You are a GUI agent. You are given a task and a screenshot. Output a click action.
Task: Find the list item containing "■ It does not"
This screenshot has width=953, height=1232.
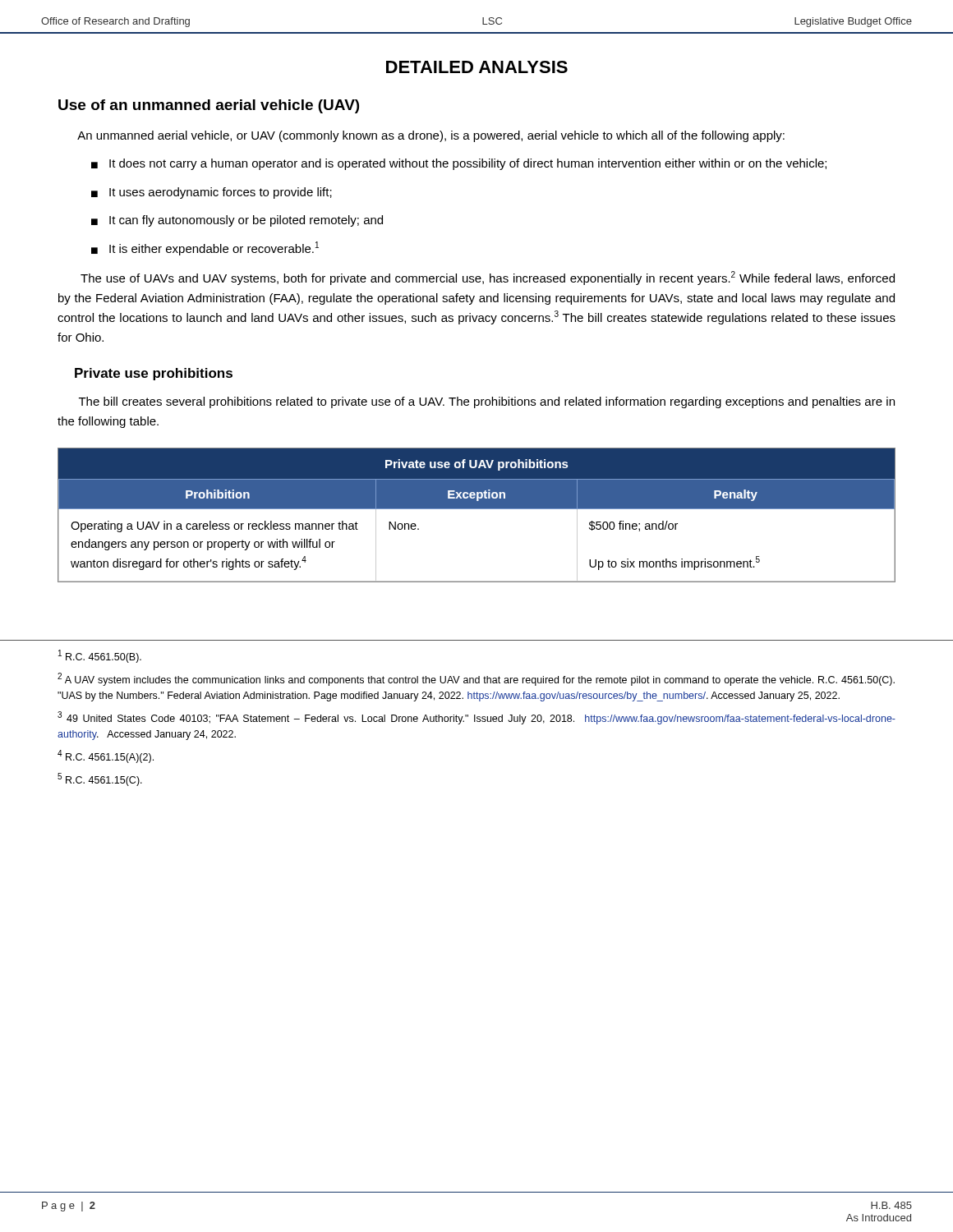(493, 165)
